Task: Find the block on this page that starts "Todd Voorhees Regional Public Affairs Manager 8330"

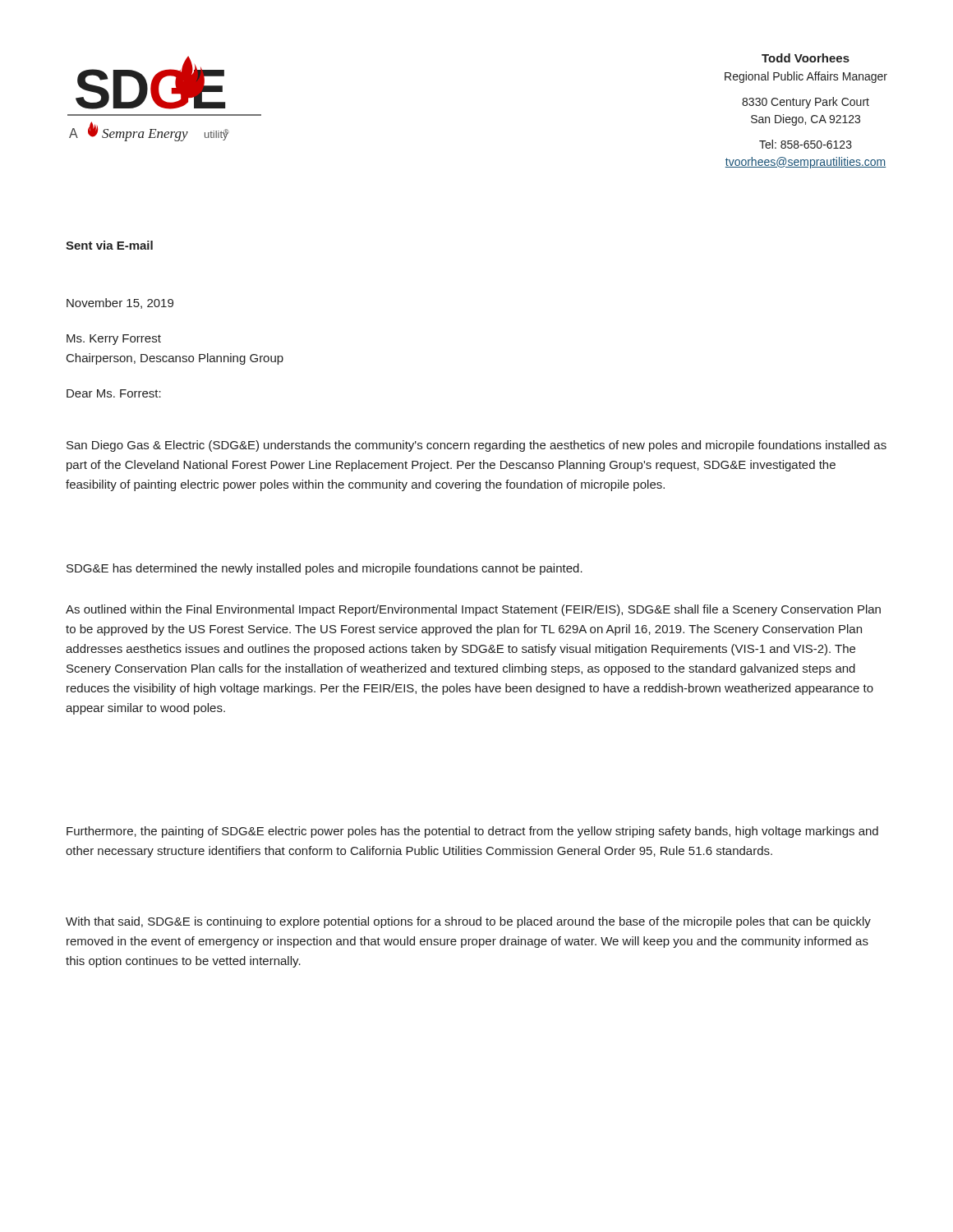Action: 806,110
